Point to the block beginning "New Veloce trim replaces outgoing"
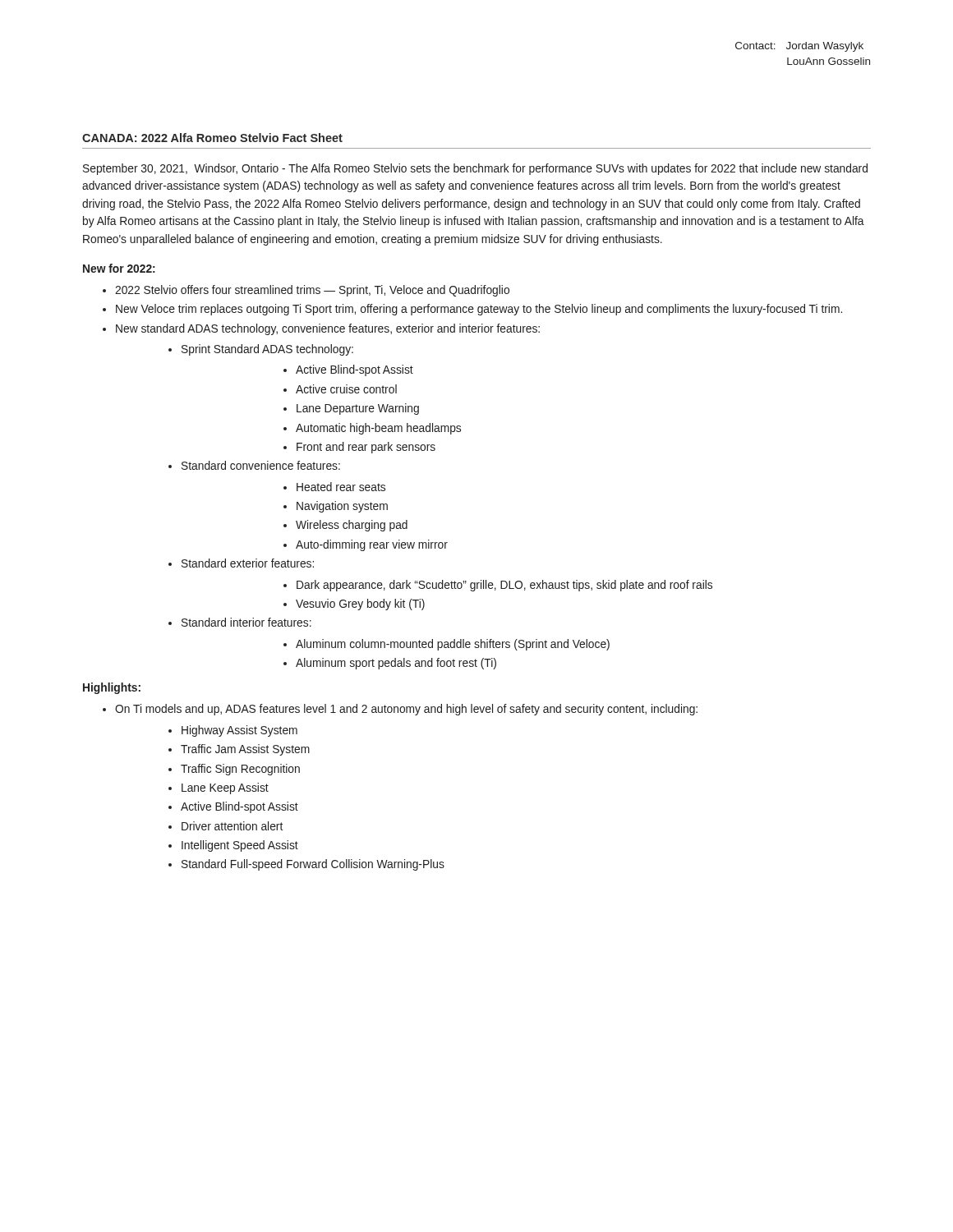The width and height of the screenshot is (953, 1232). pyautogui.click(x=479, y=309)
